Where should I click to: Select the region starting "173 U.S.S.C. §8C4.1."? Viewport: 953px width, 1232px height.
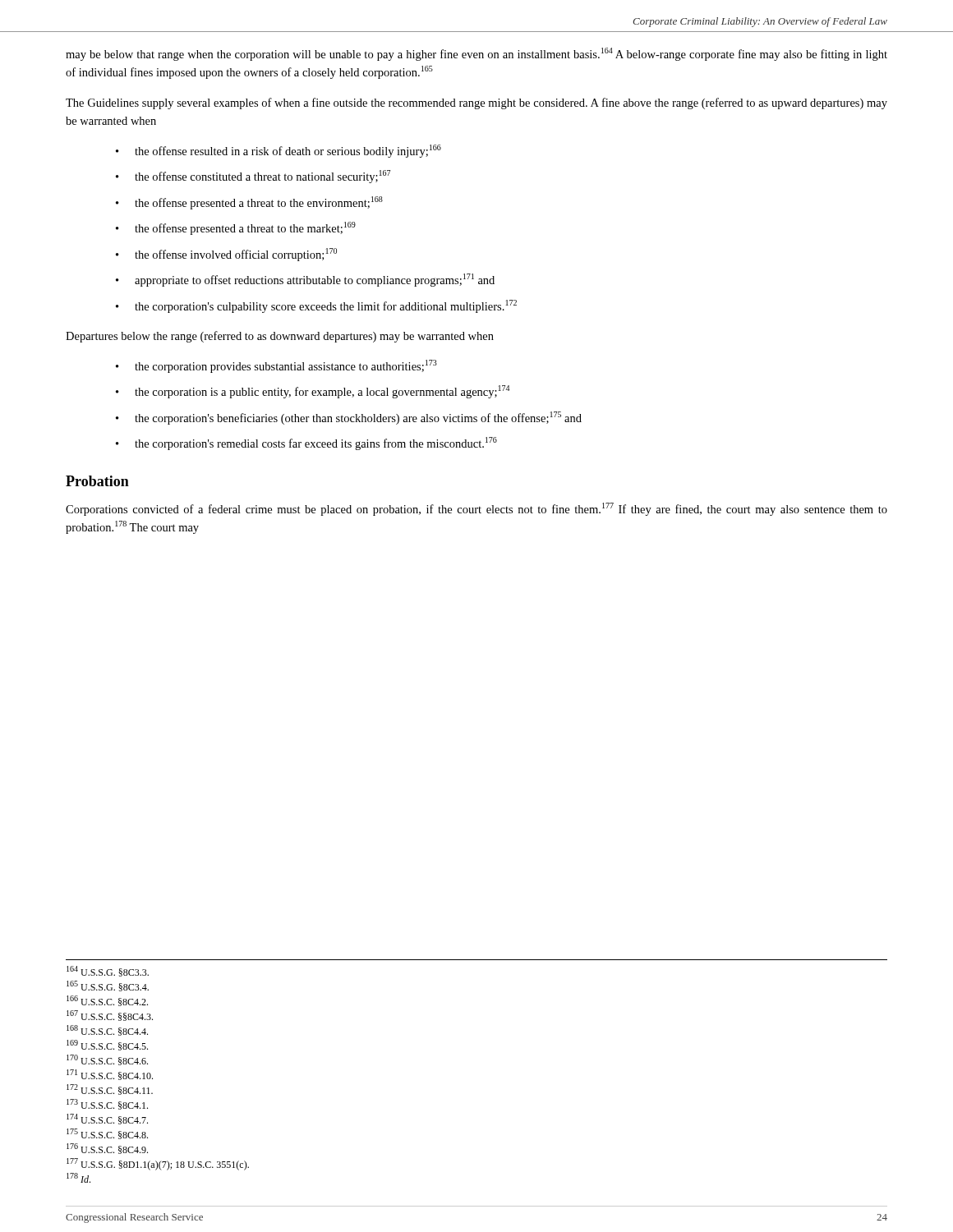(107, 1105)
